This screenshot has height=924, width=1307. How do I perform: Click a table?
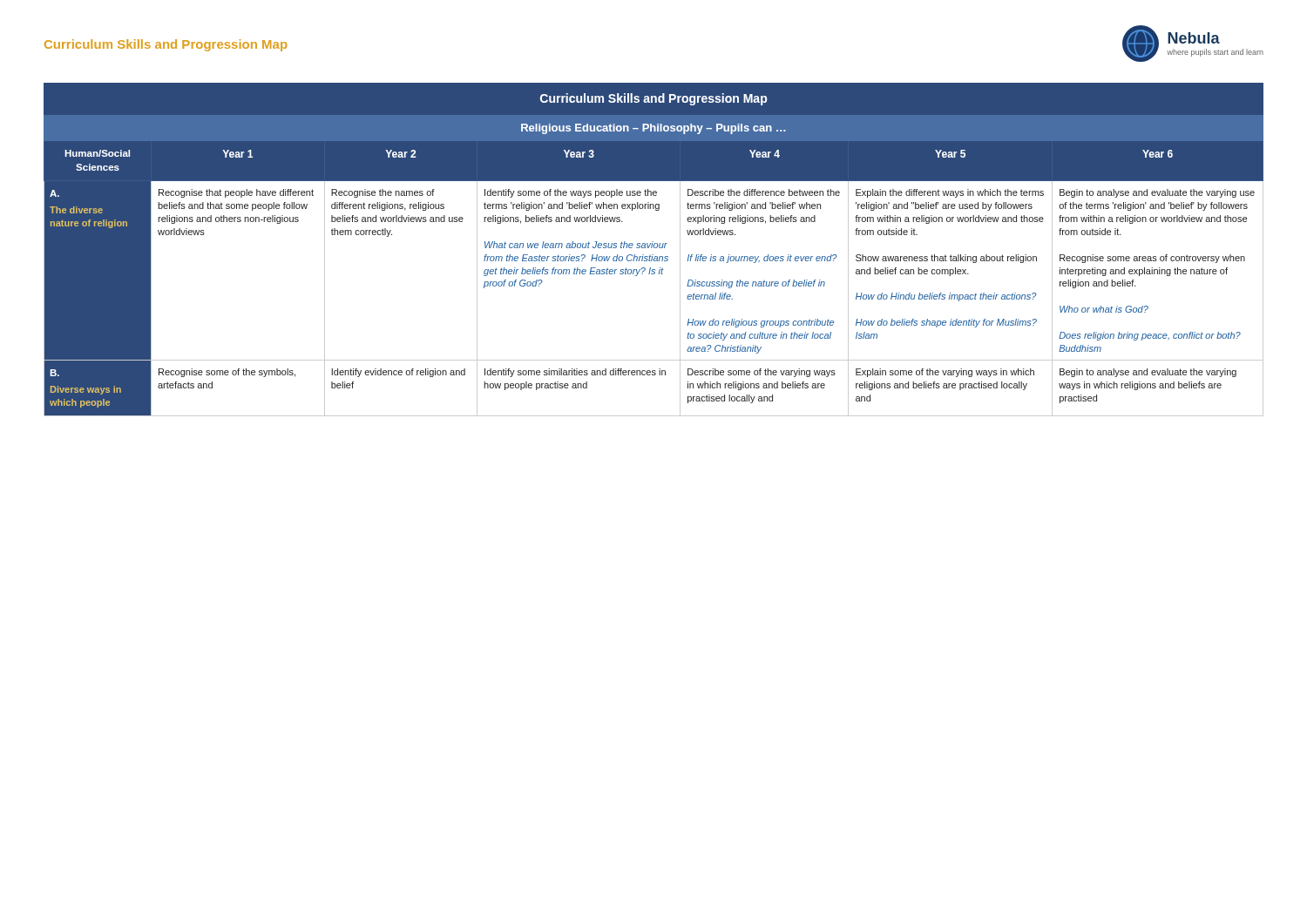pyautogui.click(x=654, y=249)
